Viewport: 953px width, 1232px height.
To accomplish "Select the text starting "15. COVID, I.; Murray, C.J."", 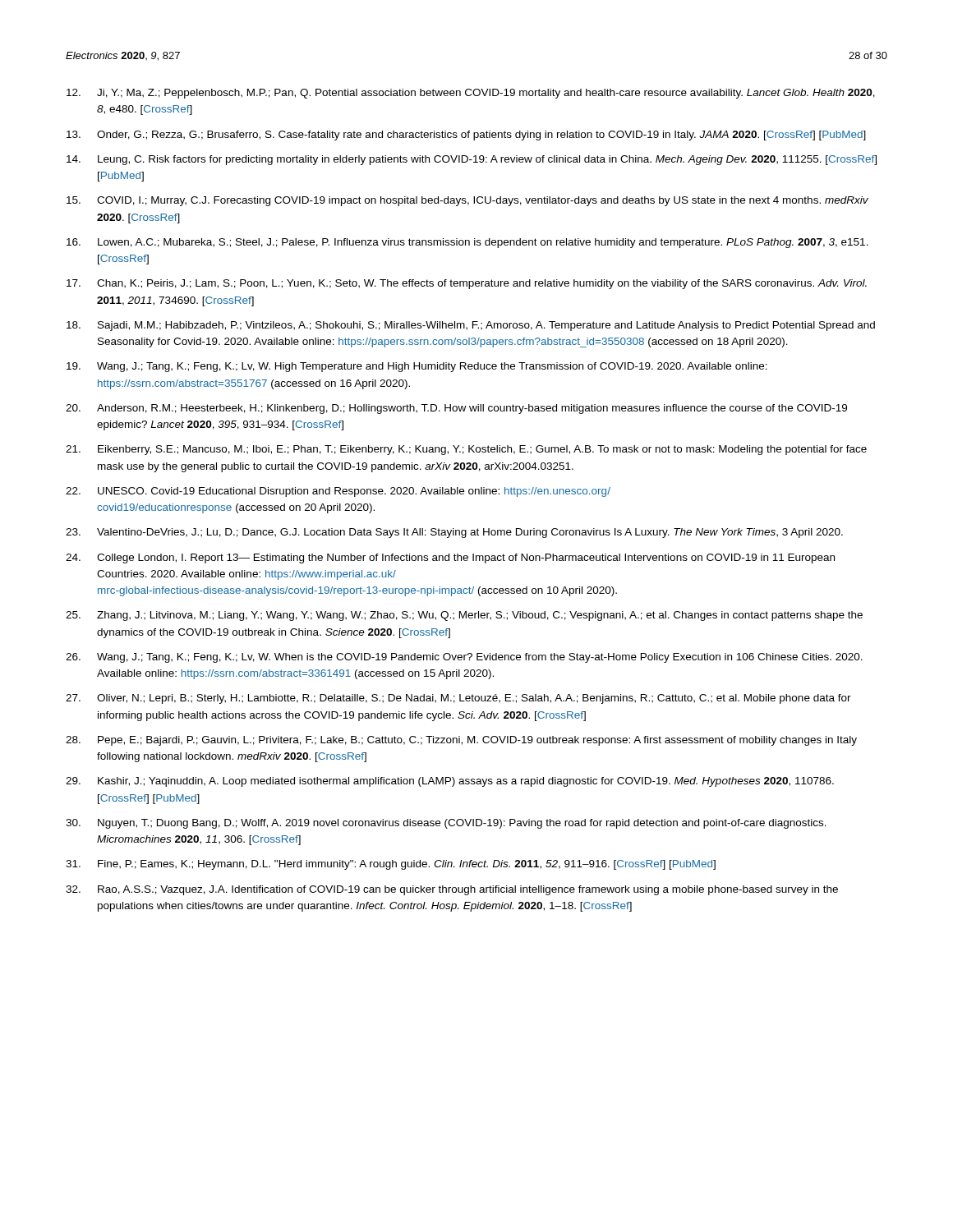I will coord(476,209).
